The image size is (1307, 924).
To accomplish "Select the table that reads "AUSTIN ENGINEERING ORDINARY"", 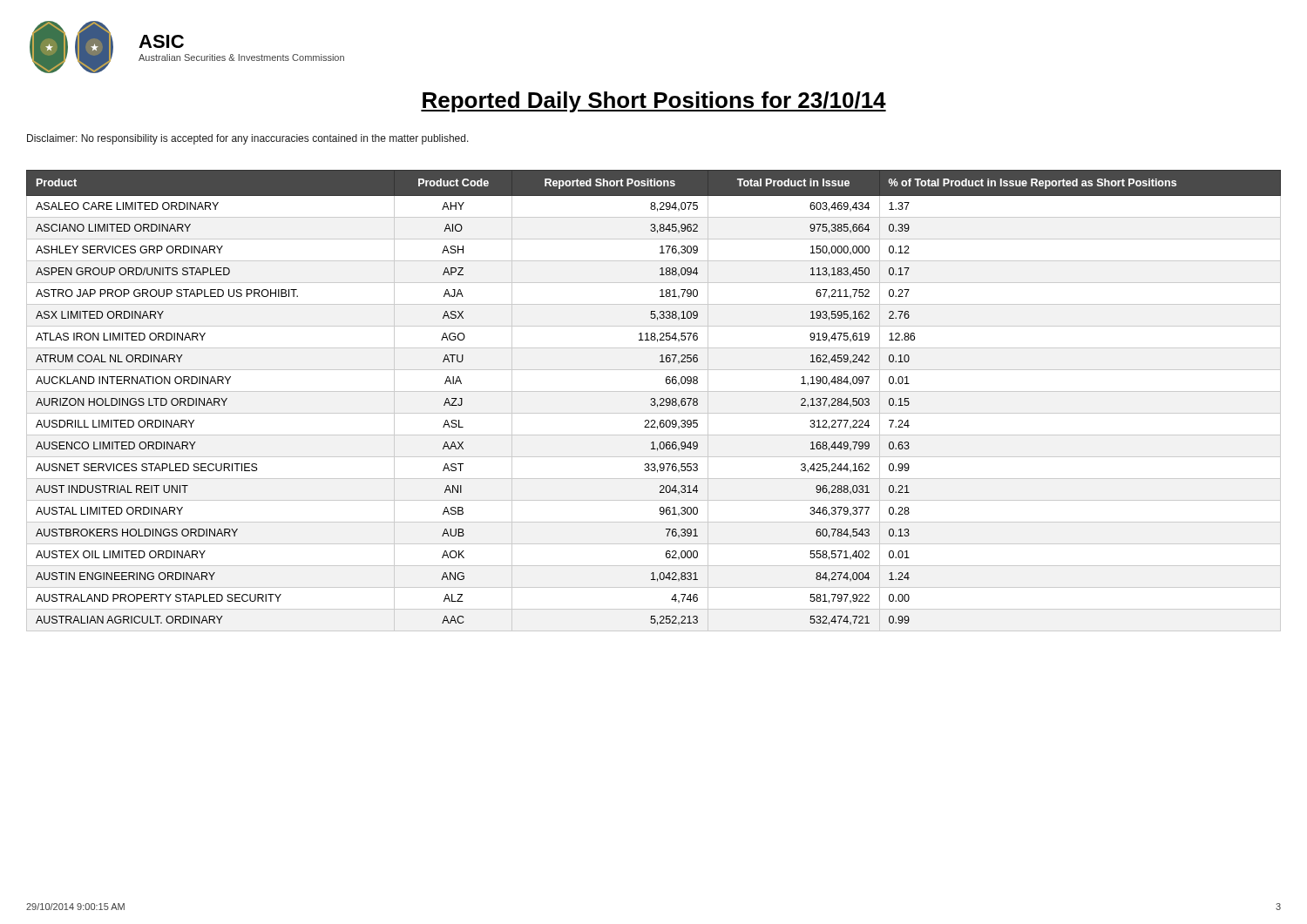I will click(654, 401).
